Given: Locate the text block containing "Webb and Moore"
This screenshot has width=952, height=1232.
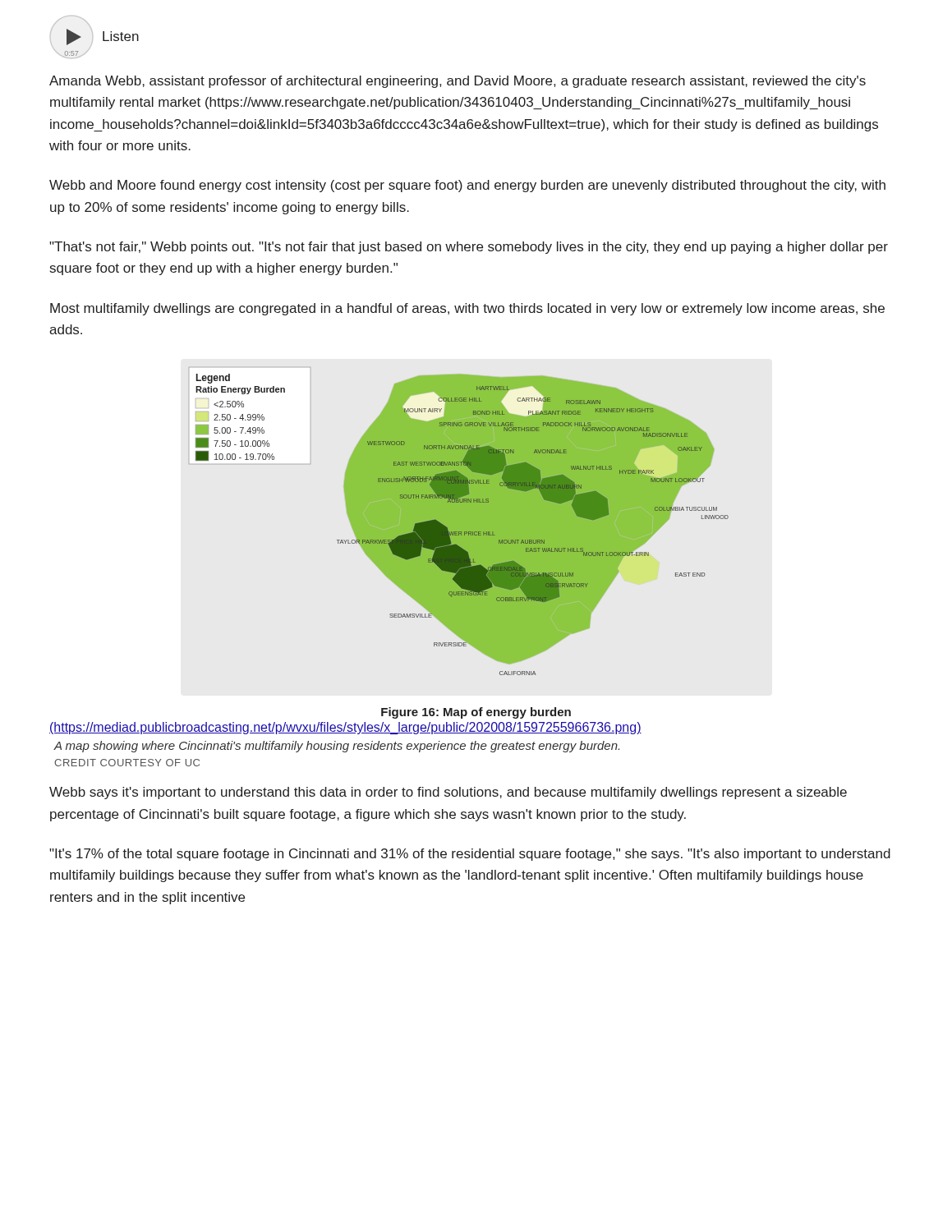Looking at the screenshot, I should [x=468, y=196].
